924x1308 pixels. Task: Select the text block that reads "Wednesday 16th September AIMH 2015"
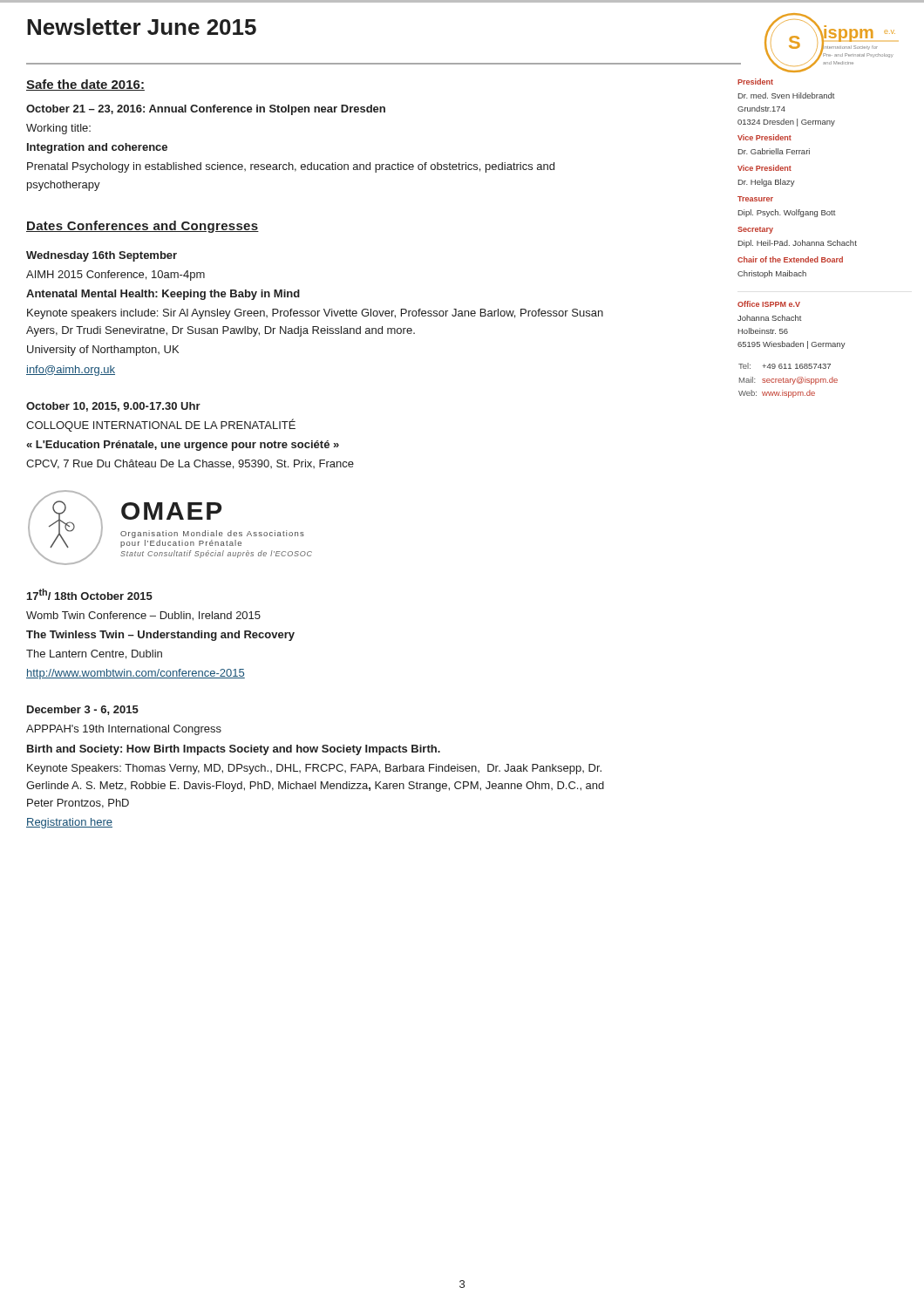point(327,312)
